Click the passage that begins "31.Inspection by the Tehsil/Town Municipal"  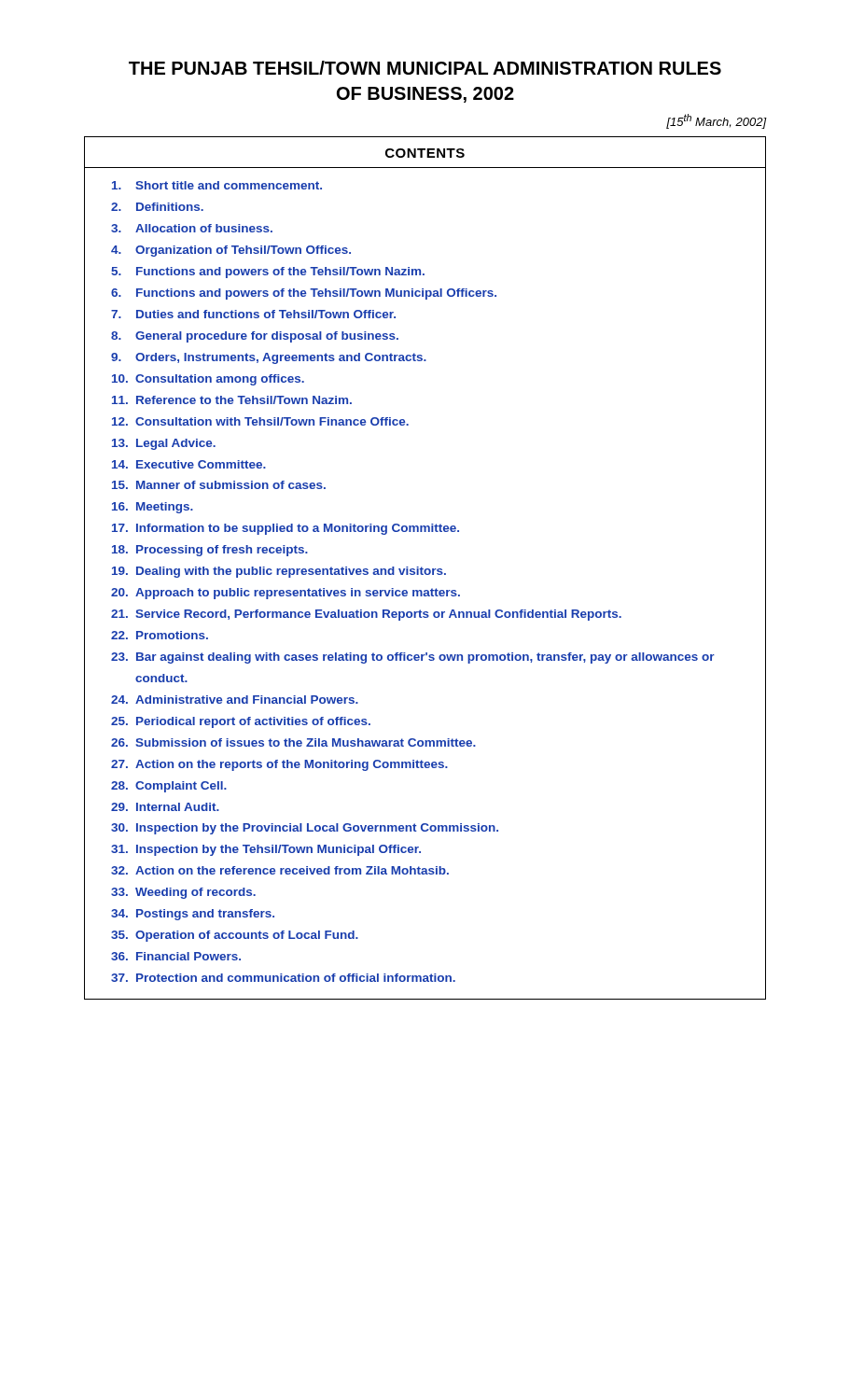pyautogui.click(x=266, y=850)
